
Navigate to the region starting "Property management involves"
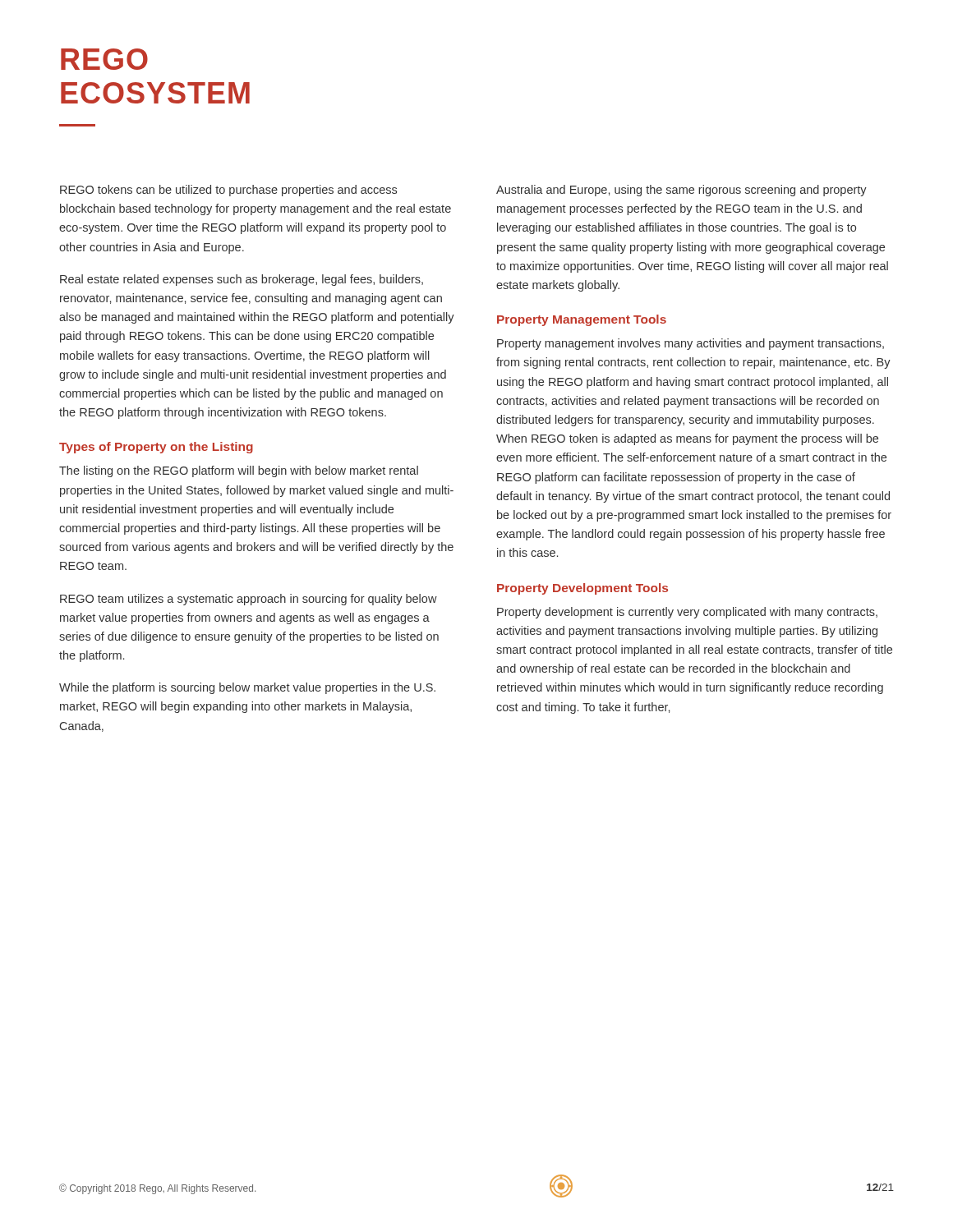[x=694, y=448]
